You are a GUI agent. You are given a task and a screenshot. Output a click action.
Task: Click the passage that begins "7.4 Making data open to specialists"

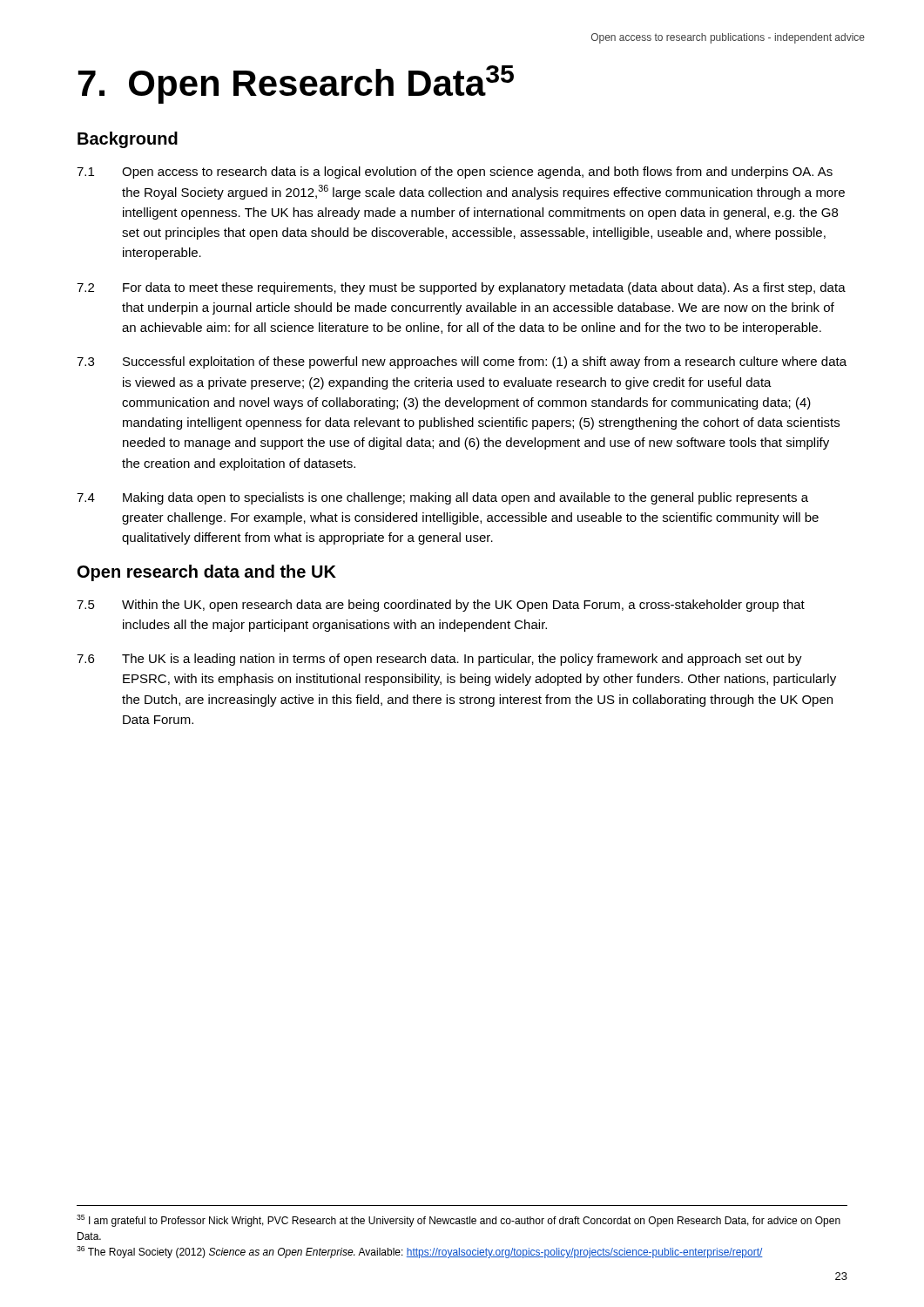(x=462, y=517)
